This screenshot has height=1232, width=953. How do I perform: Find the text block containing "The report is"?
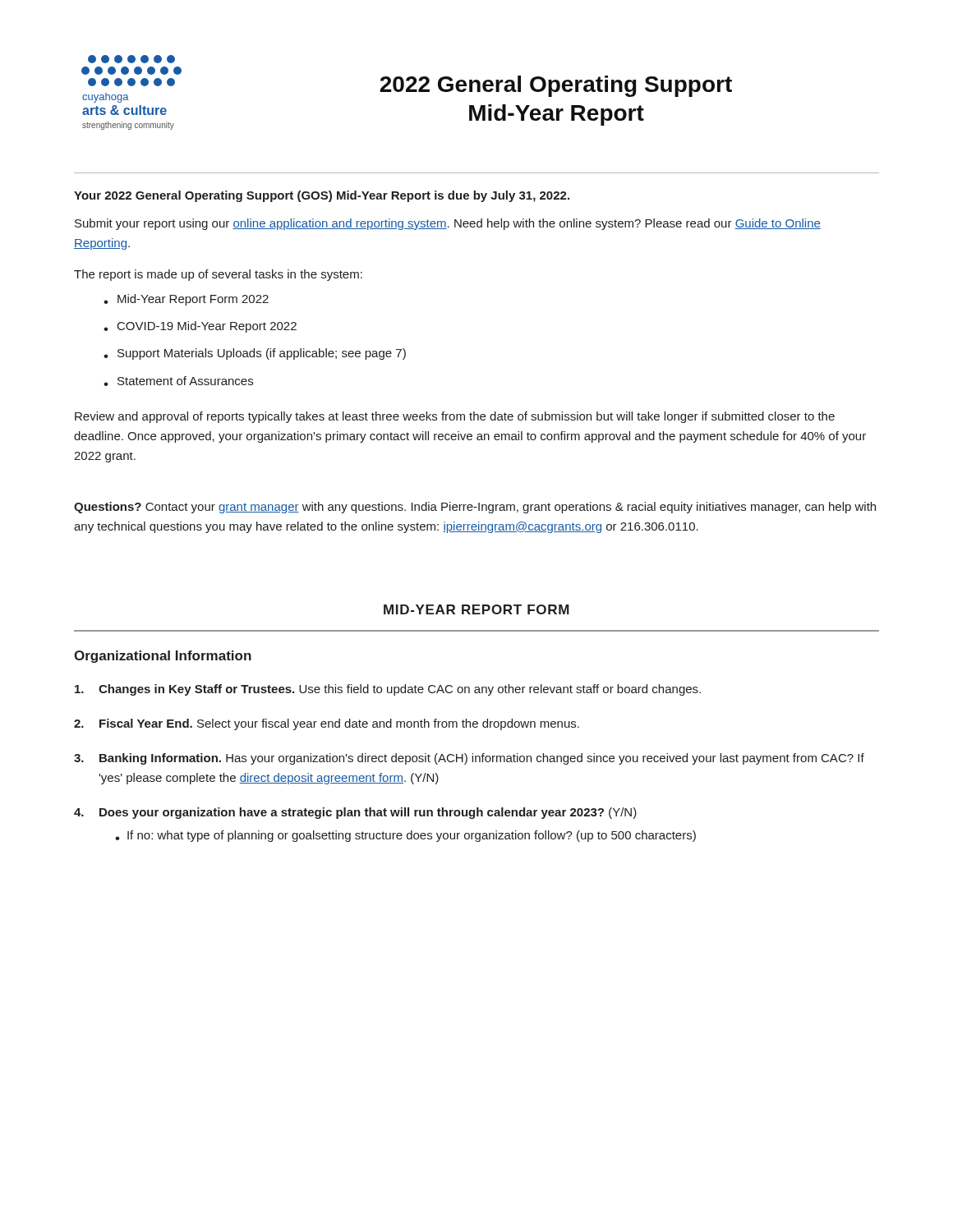click(x=218, y=274)
